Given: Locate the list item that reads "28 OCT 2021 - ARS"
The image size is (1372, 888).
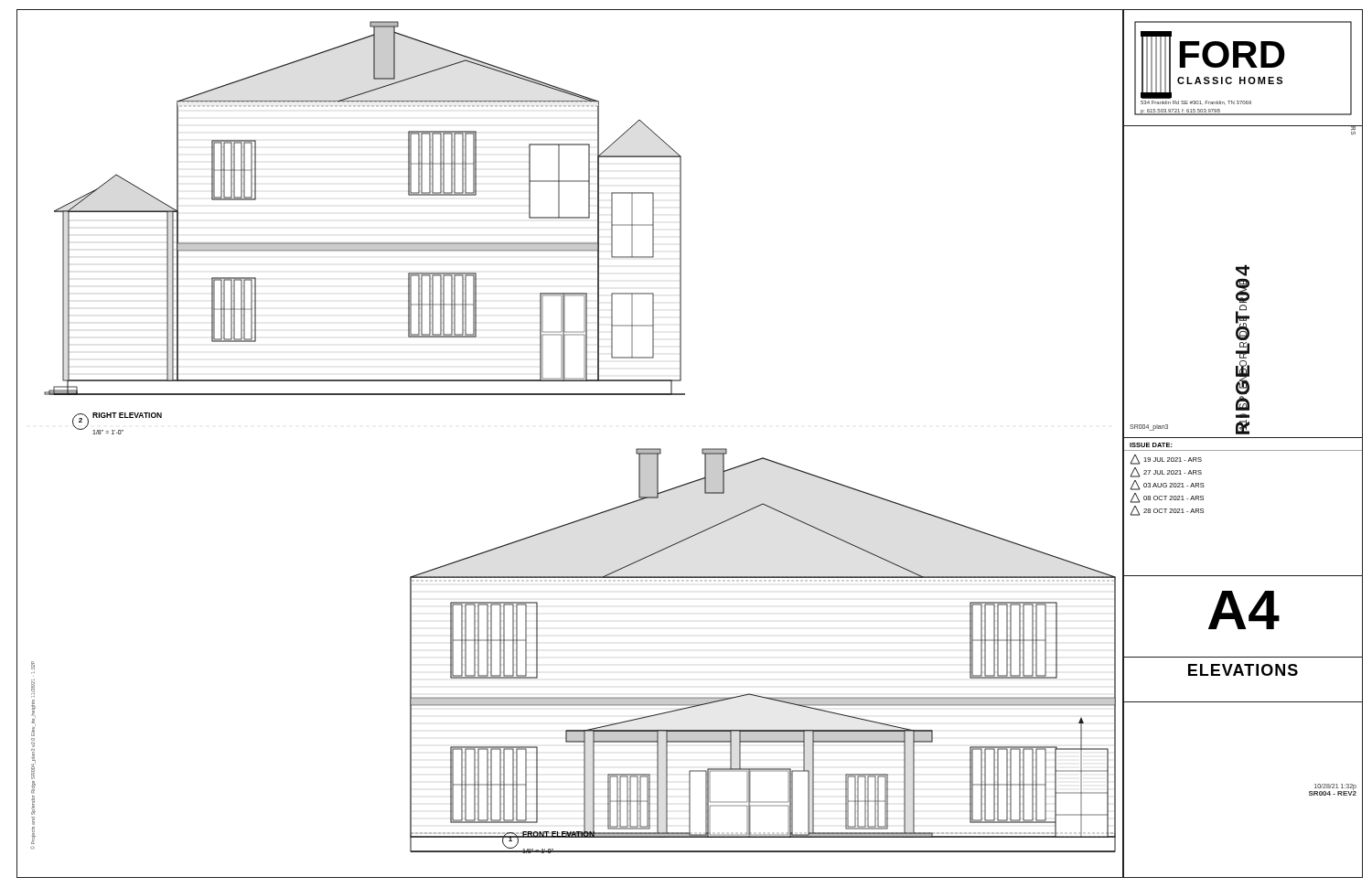Looking at the screenshot, I should (1167, 510).
